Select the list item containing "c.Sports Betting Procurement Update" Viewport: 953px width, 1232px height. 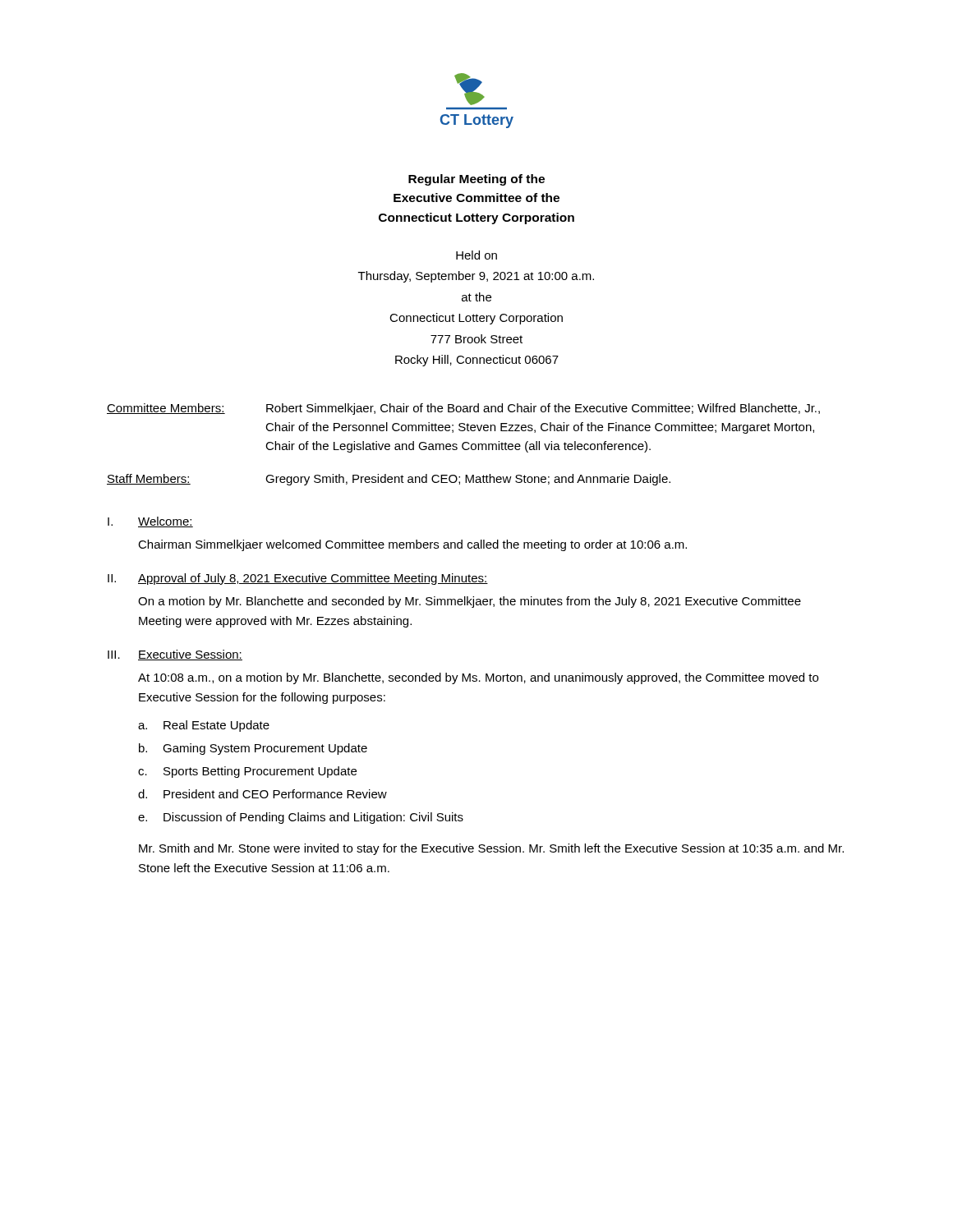(x=260, y=771)
